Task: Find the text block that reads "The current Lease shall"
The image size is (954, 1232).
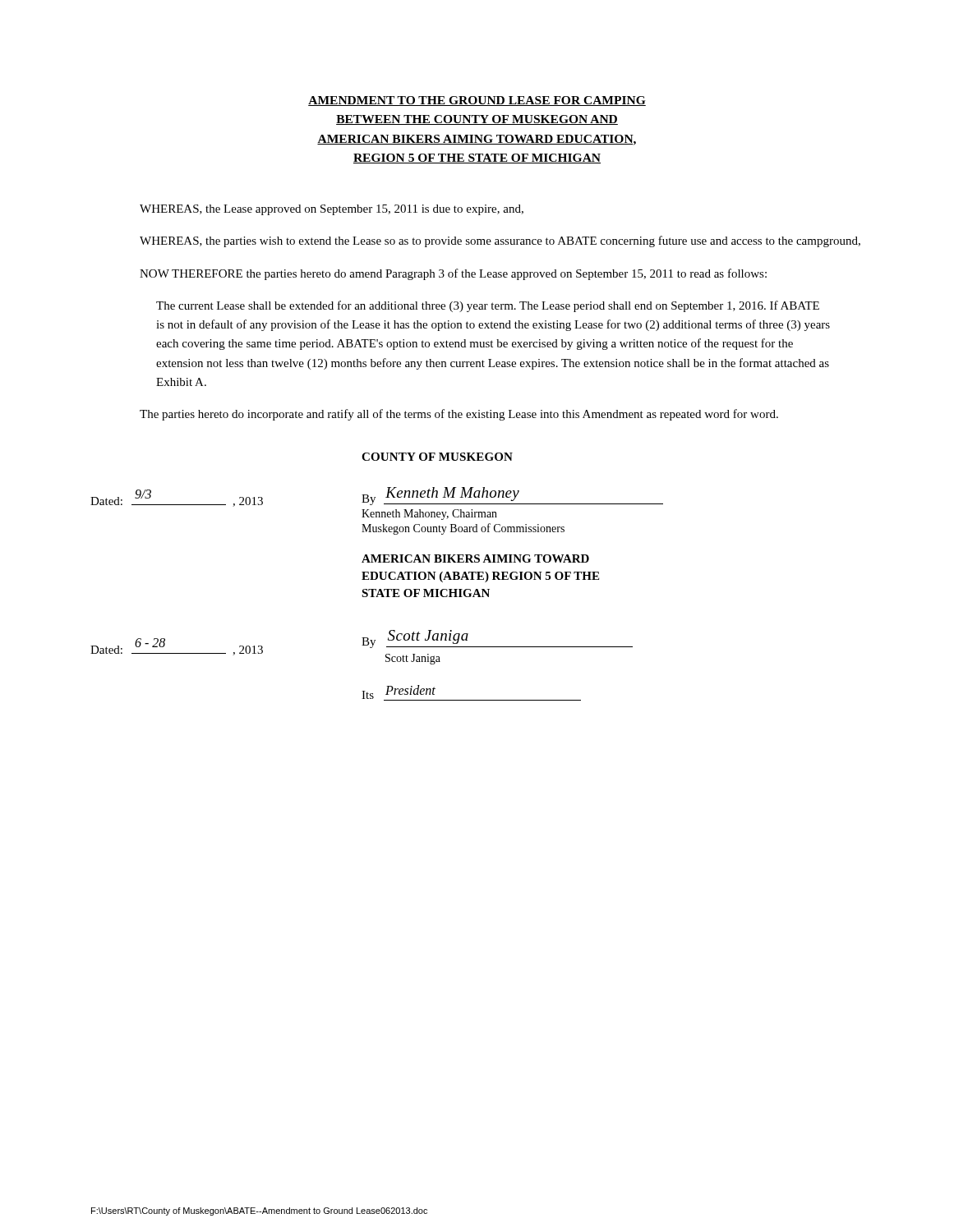Action: click(x=493, y=344)
